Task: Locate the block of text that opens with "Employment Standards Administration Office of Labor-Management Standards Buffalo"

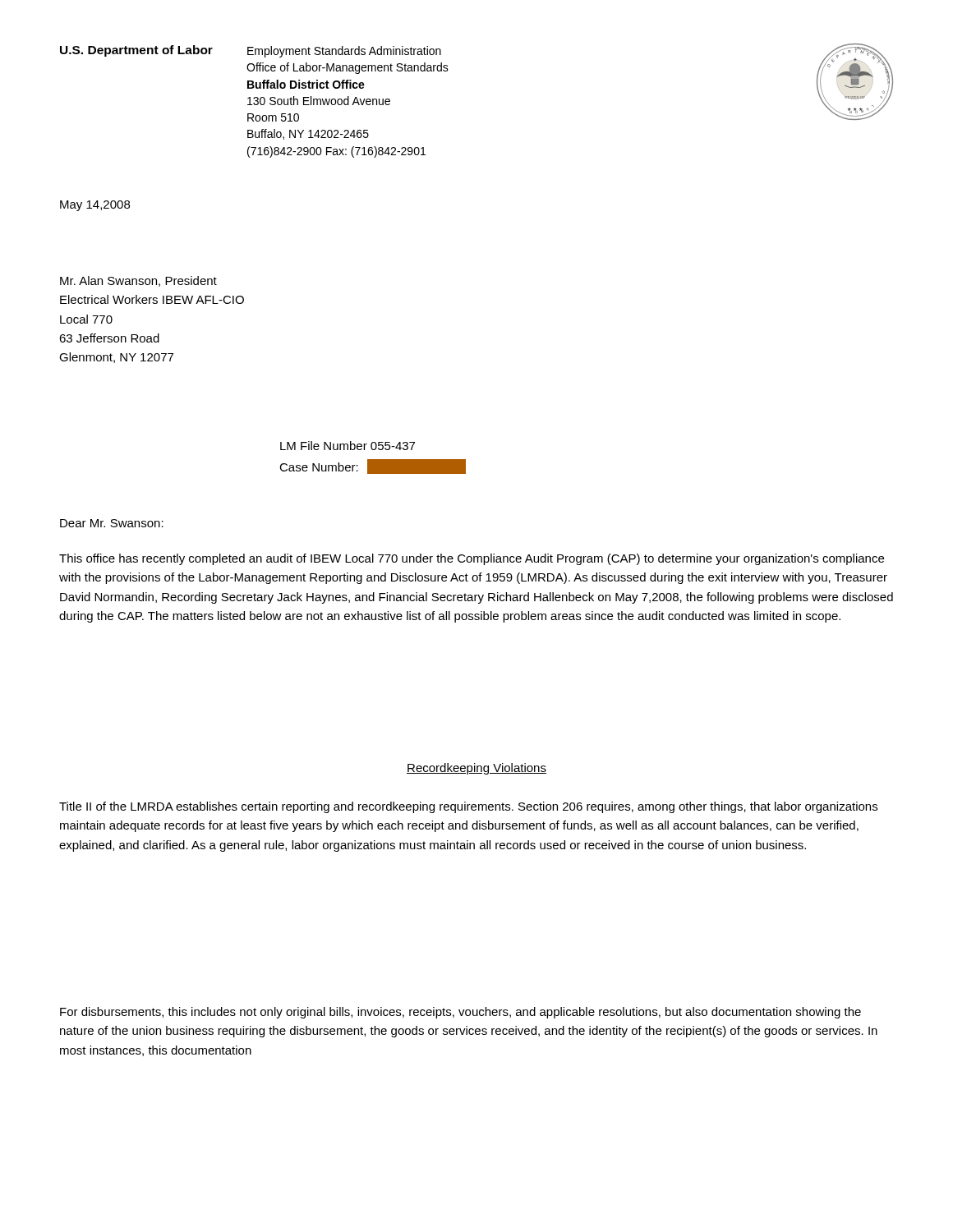Action: [347, 101]
